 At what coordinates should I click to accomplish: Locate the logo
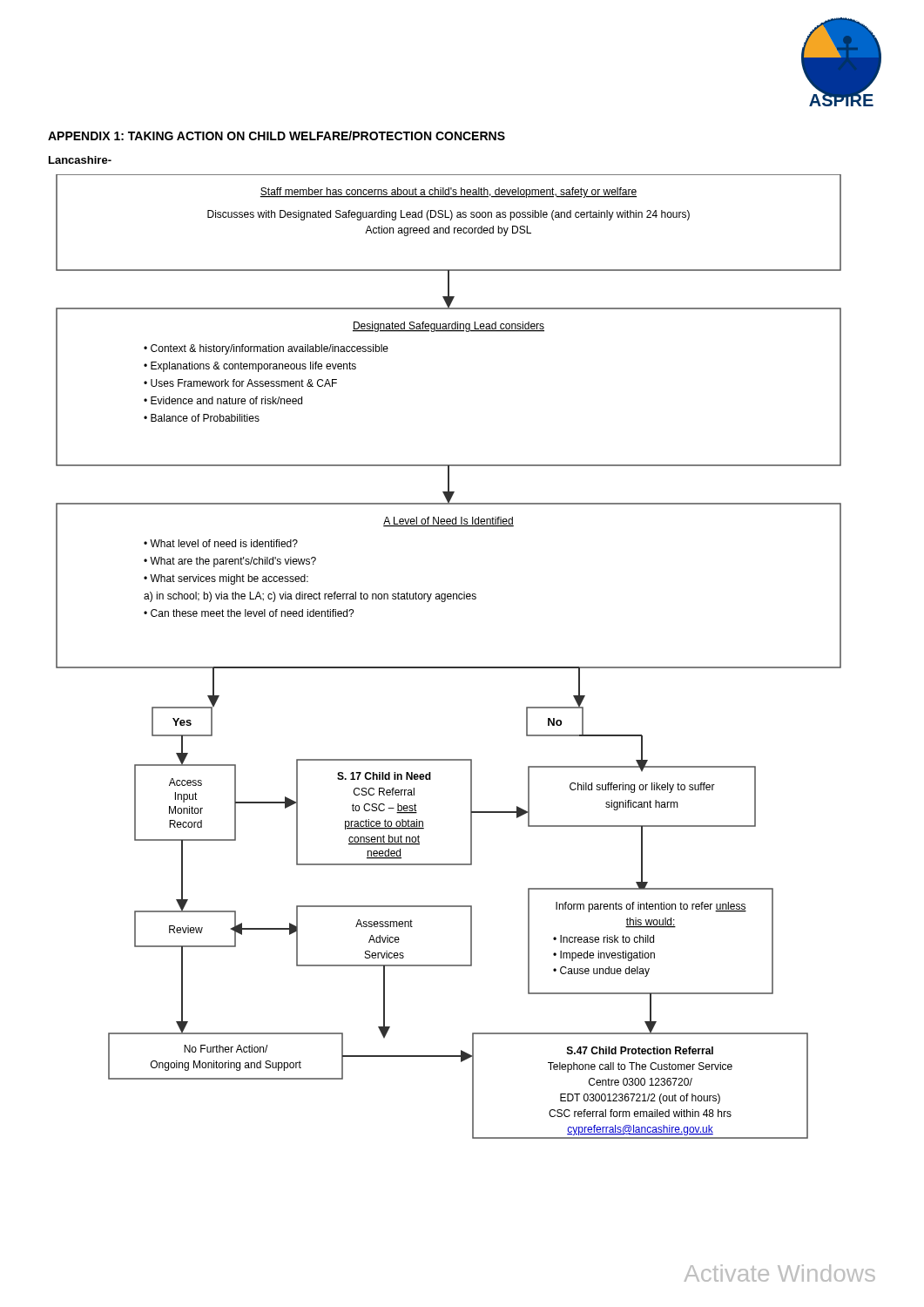click(x=841, y=64)
